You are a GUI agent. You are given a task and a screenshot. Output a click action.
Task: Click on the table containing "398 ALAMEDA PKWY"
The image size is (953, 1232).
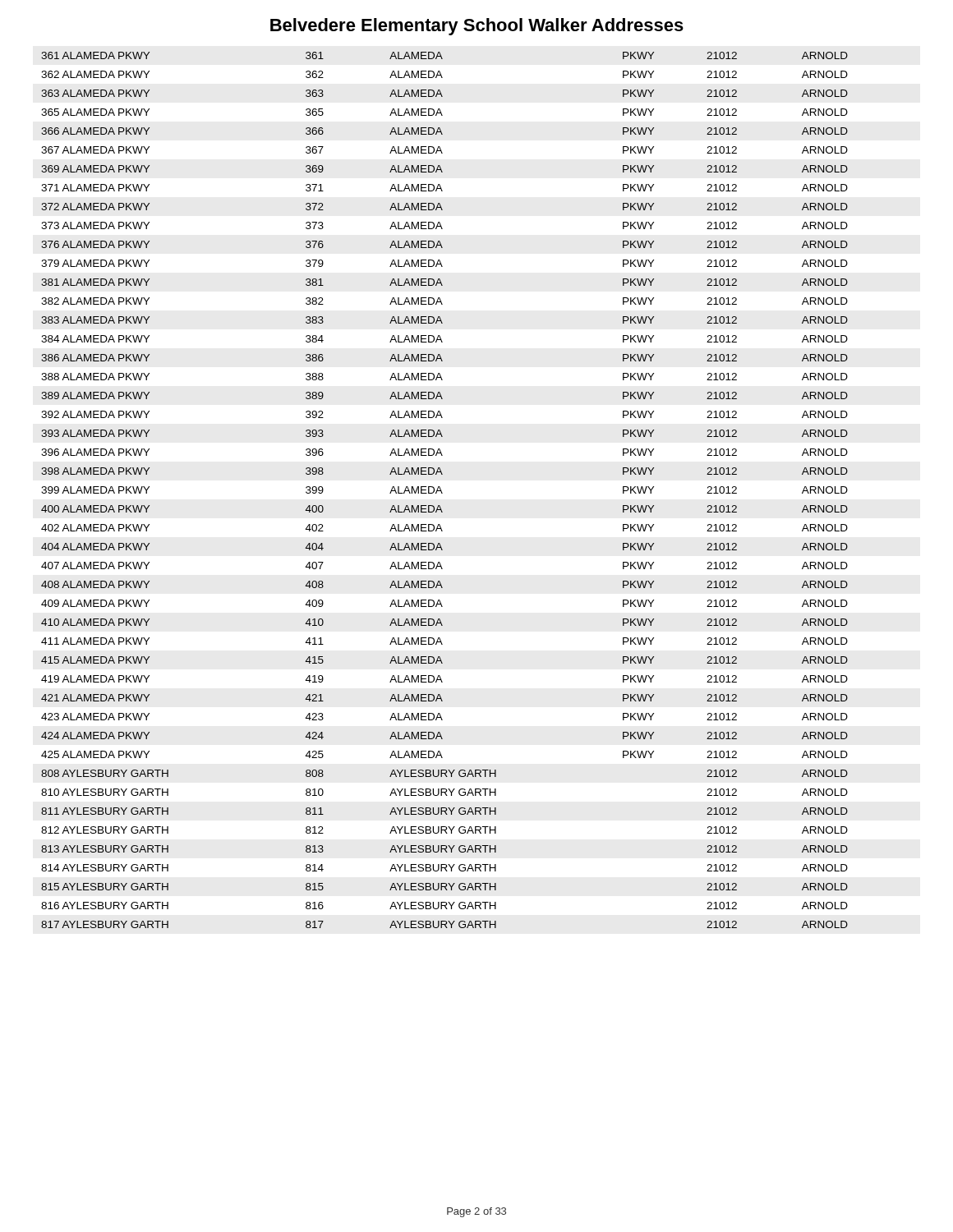[x=476, y=490]
